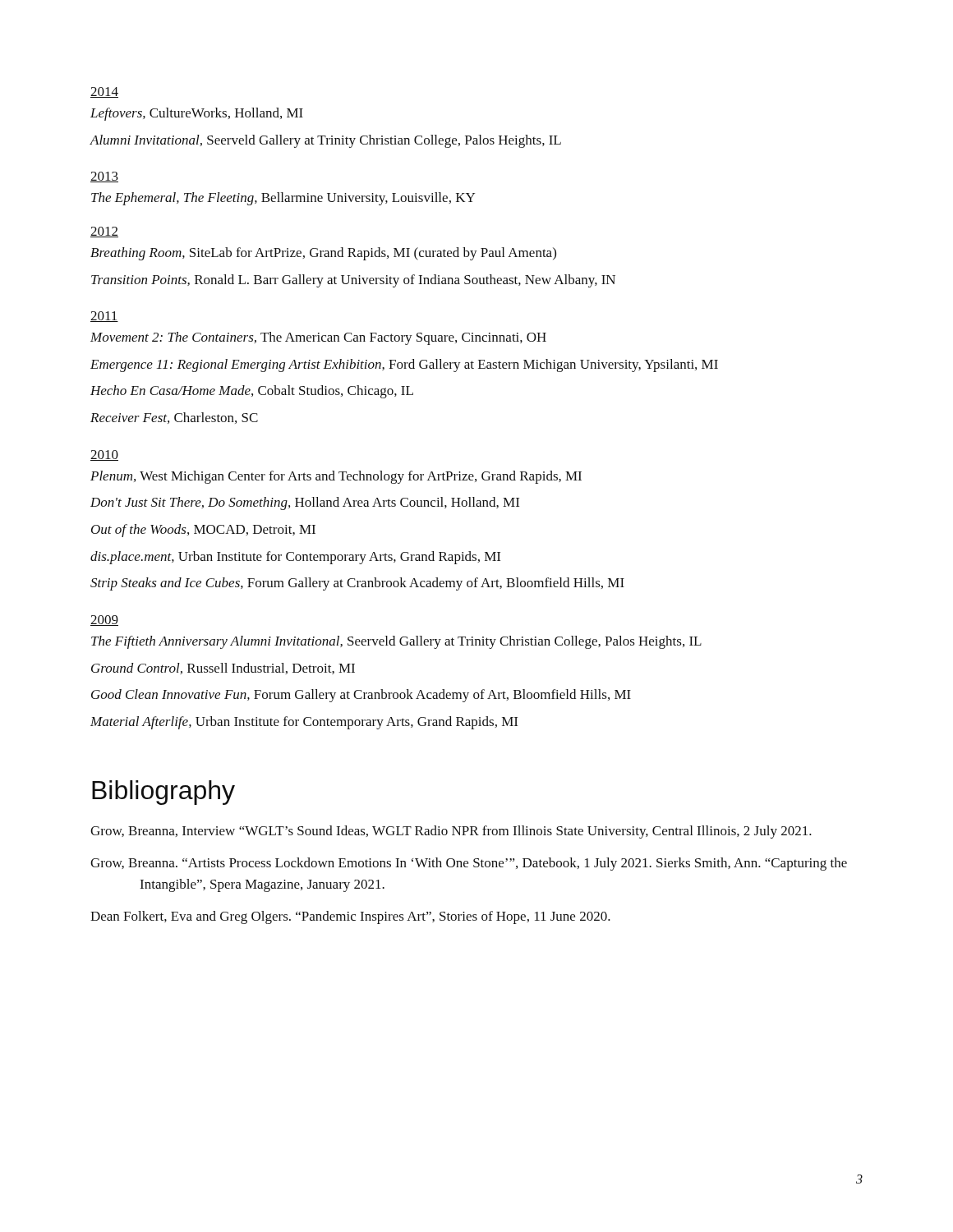Click on the block starting "Transition Points, Ronald L. Barr Gallery at University"
The height and width of the screenshot is (1232, 953).
point(353,279)
